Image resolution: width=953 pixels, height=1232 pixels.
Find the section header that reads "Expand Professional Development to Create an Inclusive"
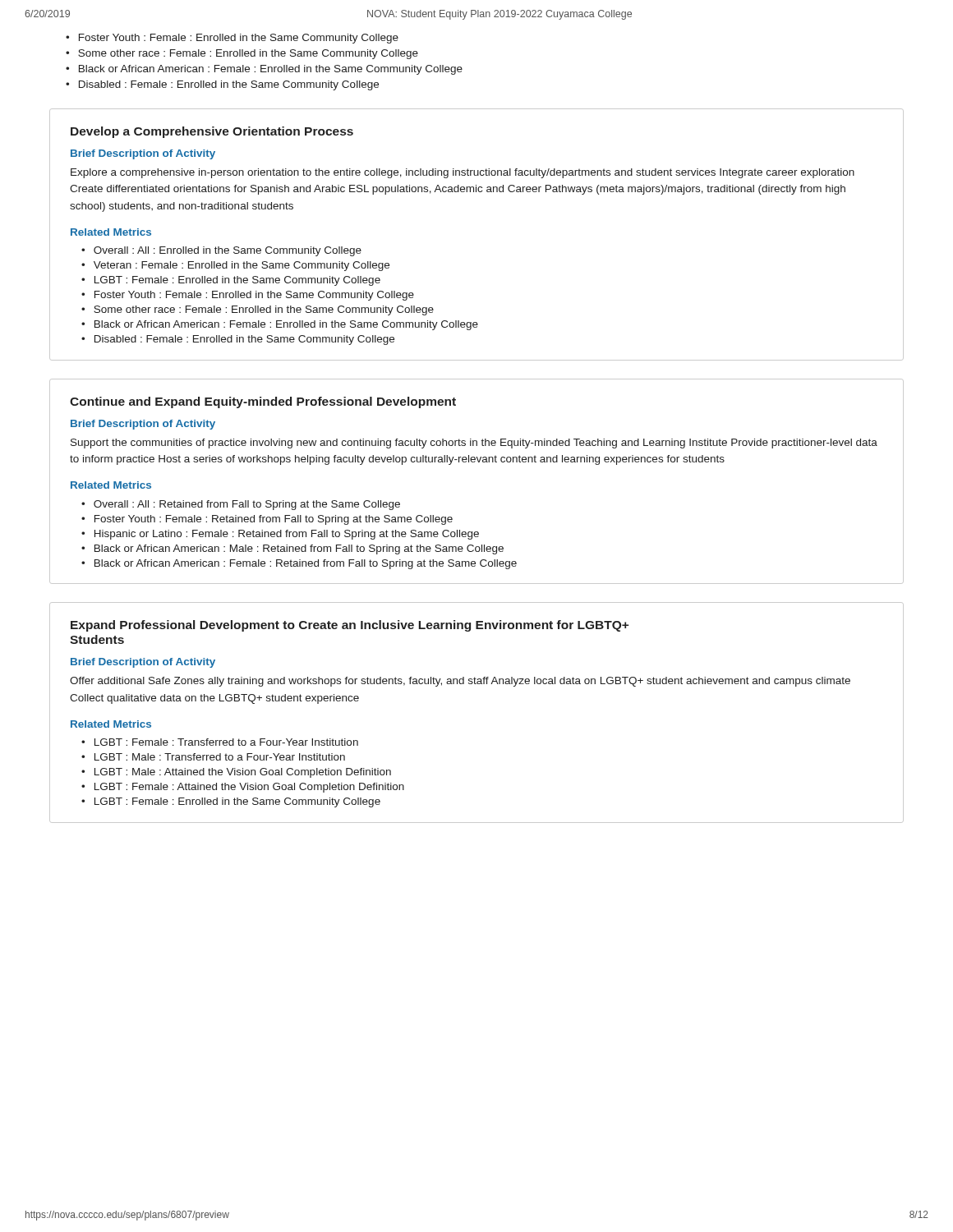[350, 632]
